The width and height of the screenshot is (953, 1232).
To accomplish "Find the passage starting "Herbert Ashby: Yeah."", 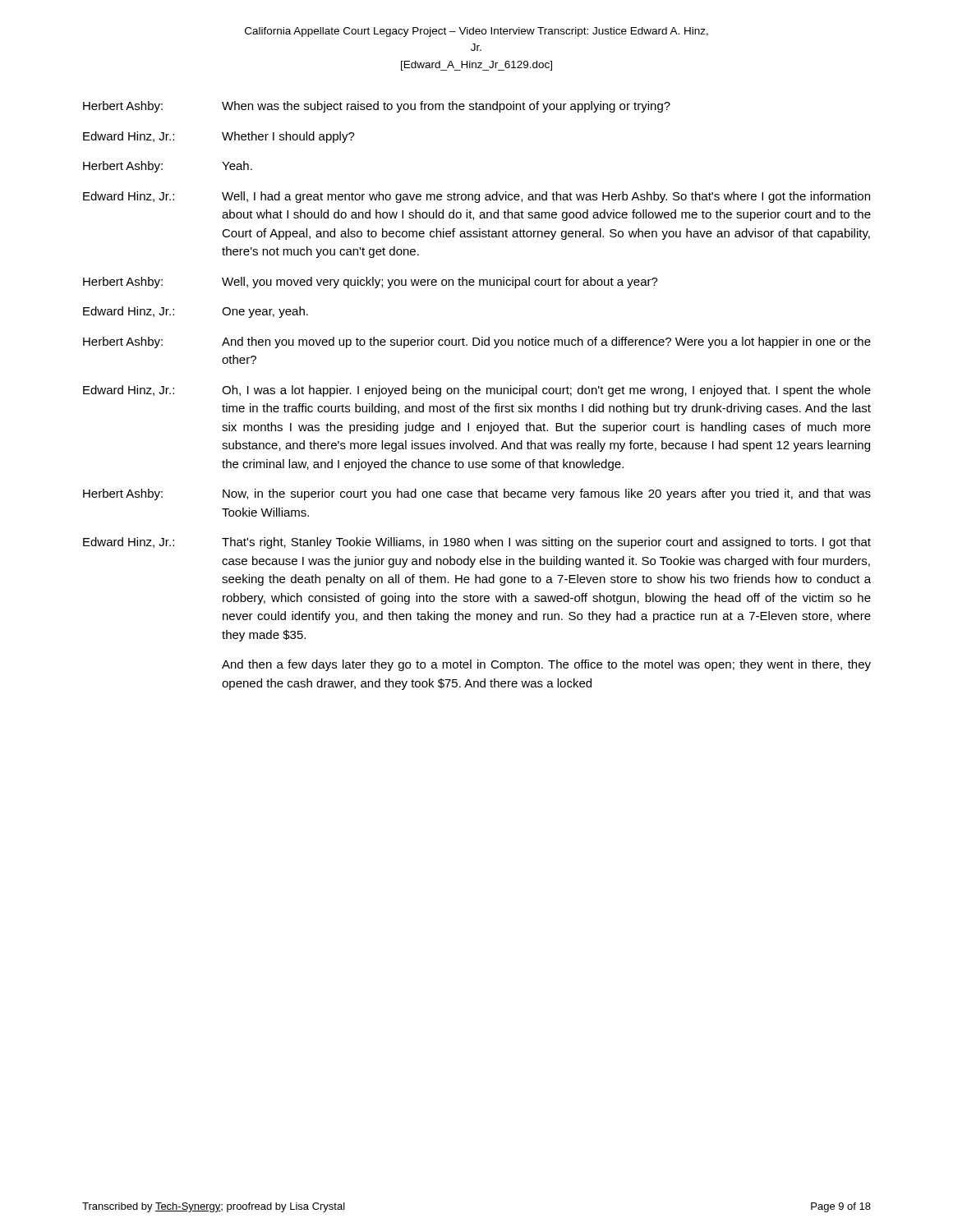I will pyautogui.click(x=121, y=166).
